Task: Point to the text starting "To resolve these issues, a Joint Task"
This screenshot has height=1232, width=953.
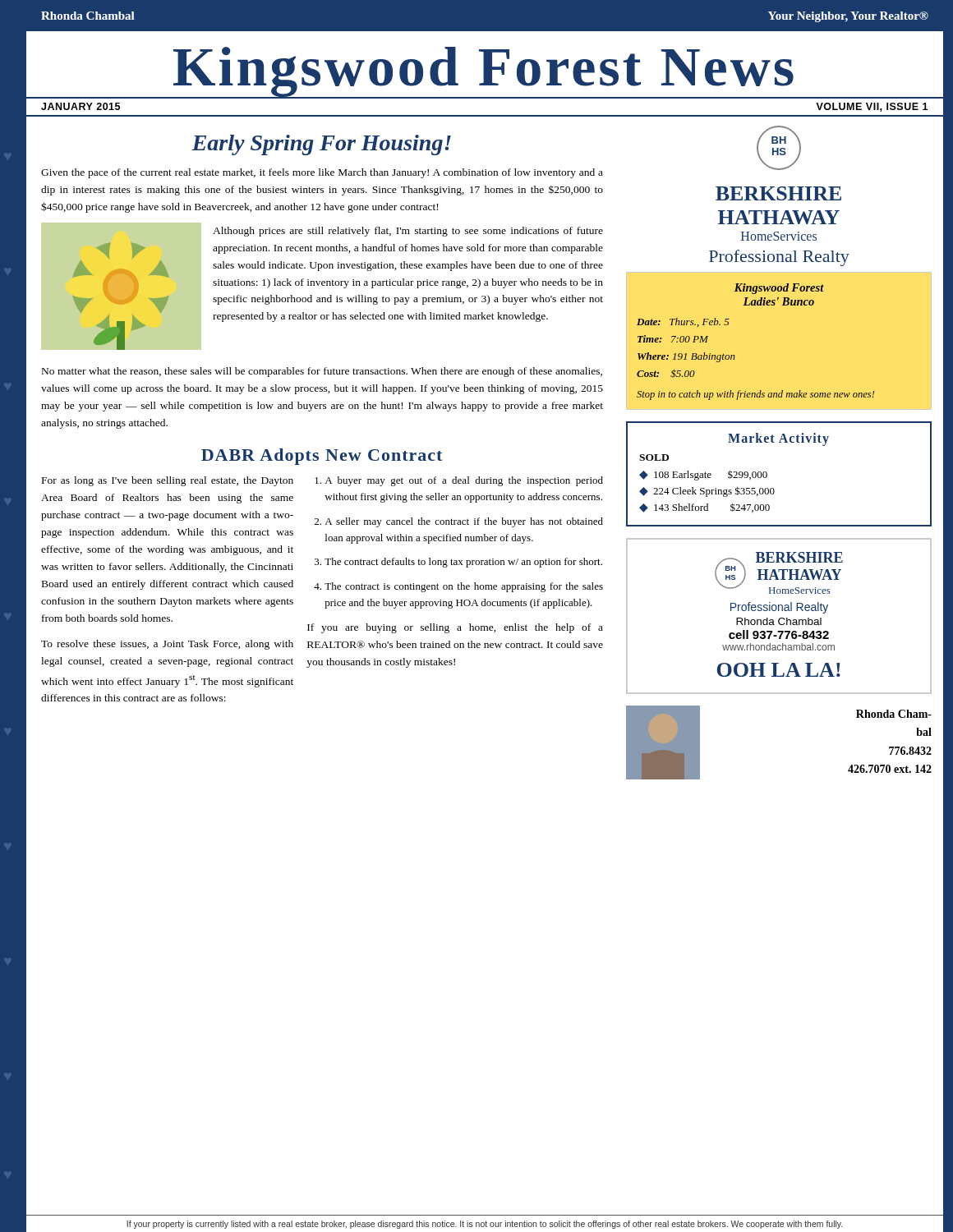Action: click(167, 671)
